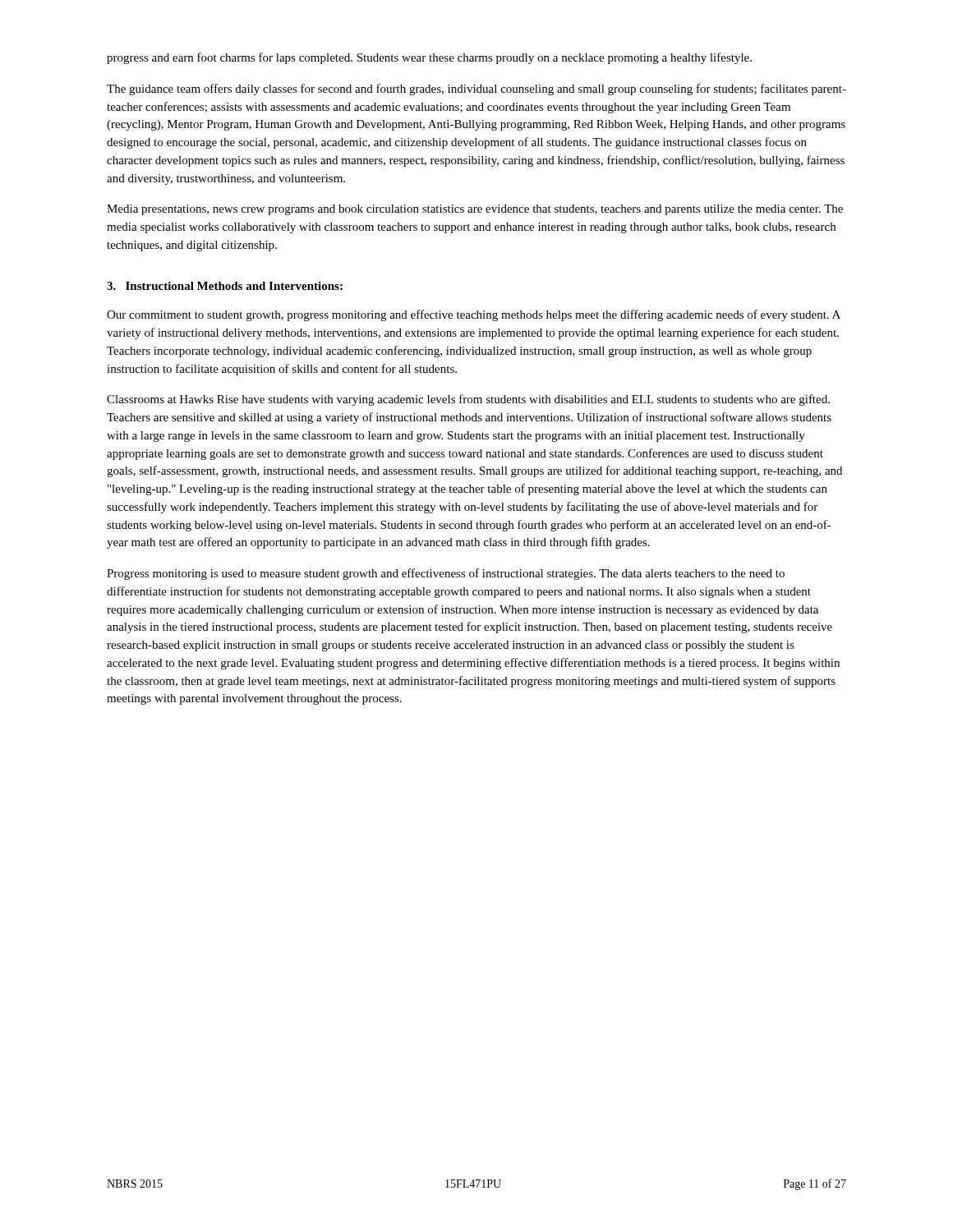The height and width of the screenshot is (1232, 953).
Task: Select the text starting "Progress monitoring is"
Action: coord(473,636)
